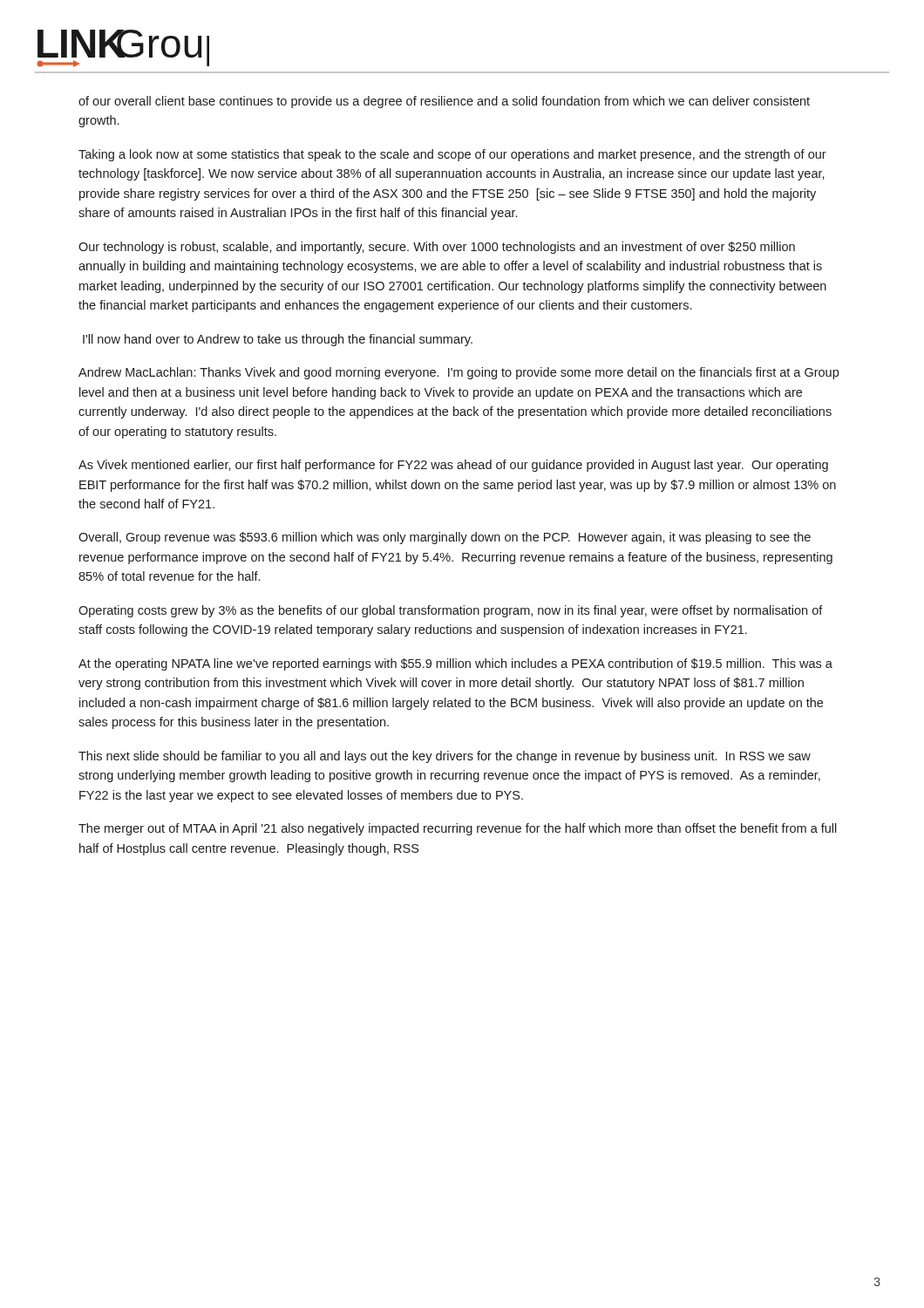Click on the text block that says "Andrew MacLachlan: Thanks Vivek and good morning"

click(459, 402)
